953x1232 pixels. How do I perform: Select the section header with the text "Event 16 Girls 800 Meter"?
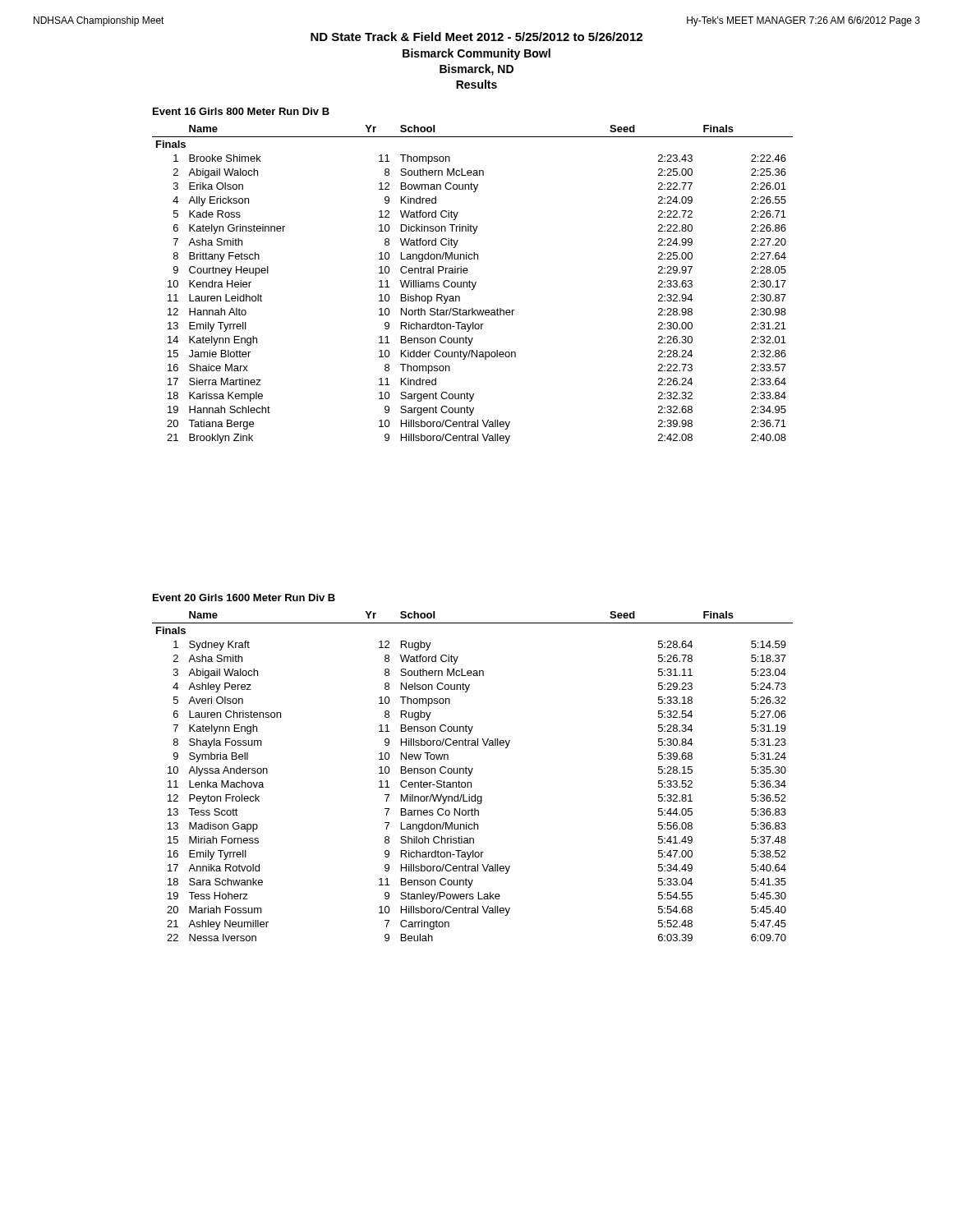pyautogui.click(x=241, y=111)
